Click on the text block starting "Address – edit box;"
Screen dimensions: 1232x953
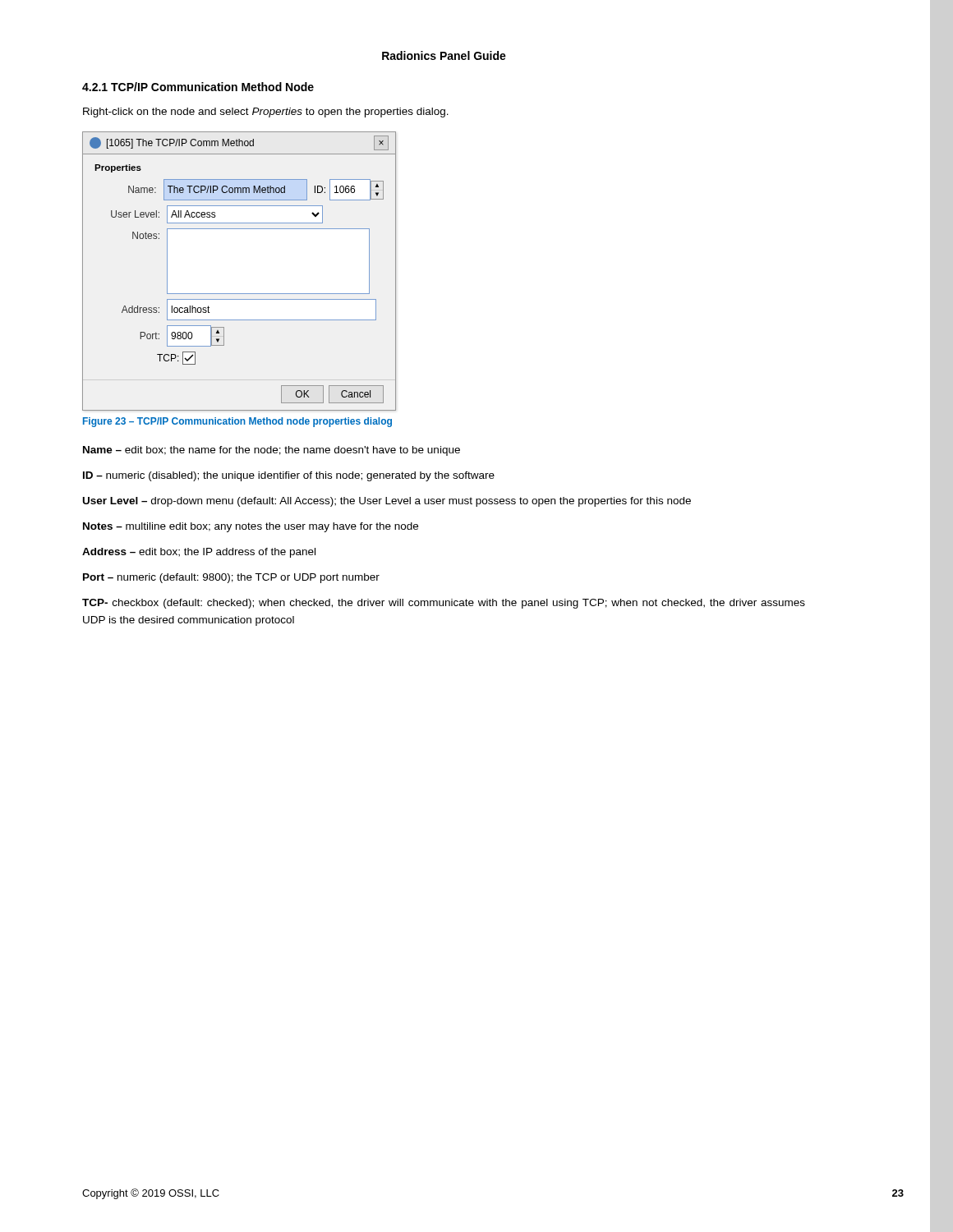(199, 551)
